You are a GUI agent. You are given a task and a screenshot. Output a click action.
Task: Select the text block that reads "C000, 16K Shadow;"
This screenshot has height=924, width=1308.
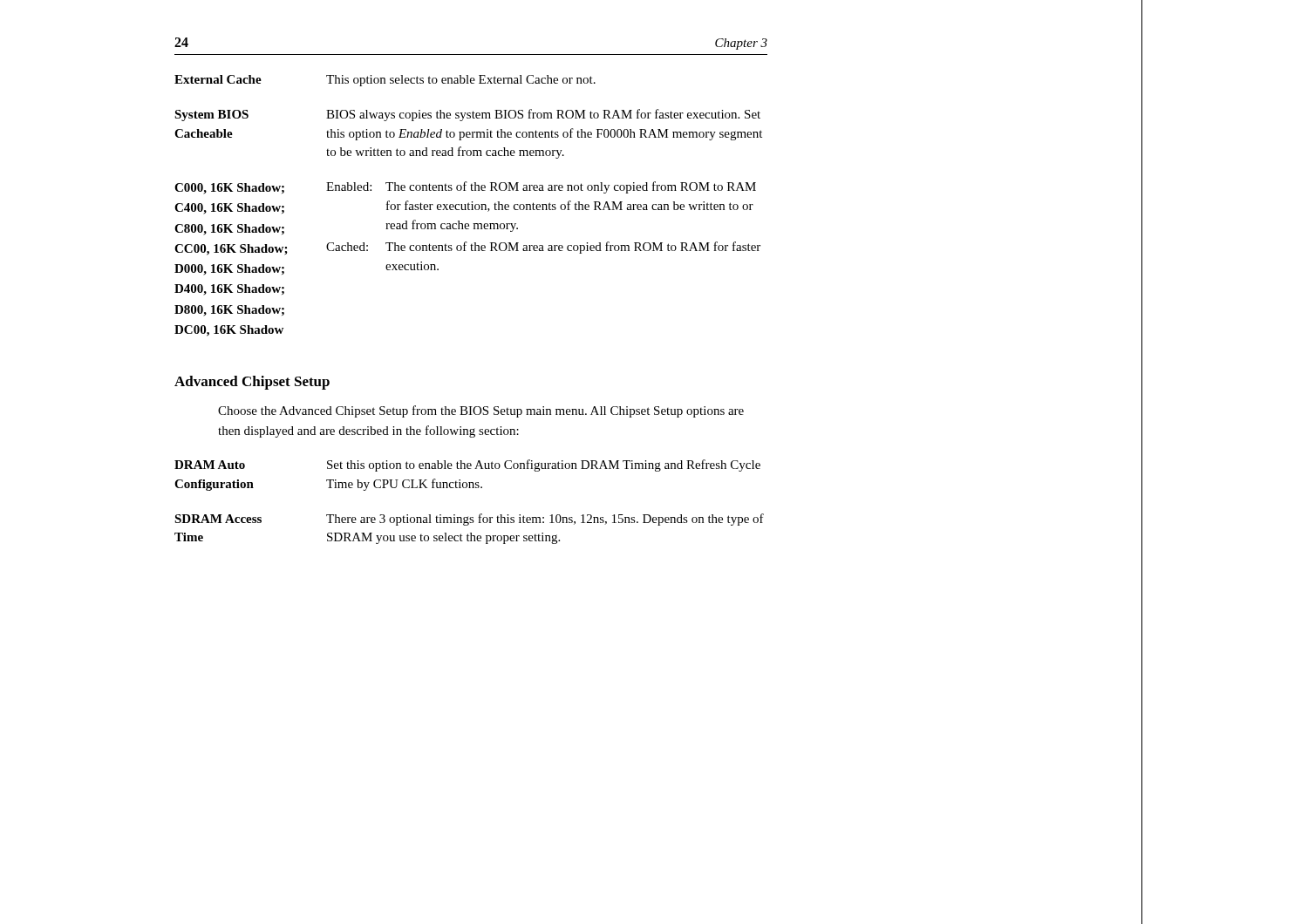point(471,259)
